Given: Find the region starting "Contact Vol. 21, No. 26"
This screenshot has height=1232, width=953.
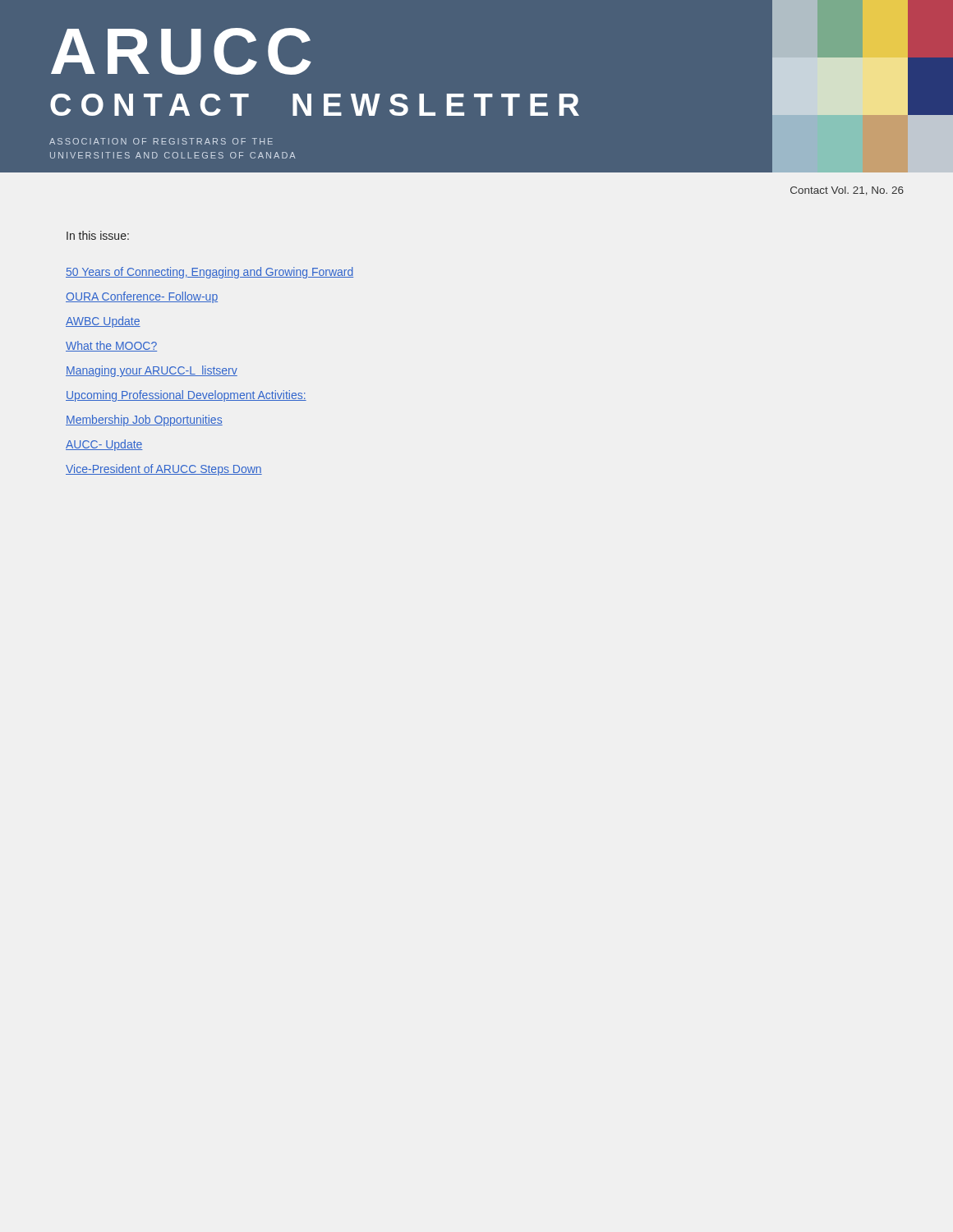Looking at the screenshot, I should (847, 190).
